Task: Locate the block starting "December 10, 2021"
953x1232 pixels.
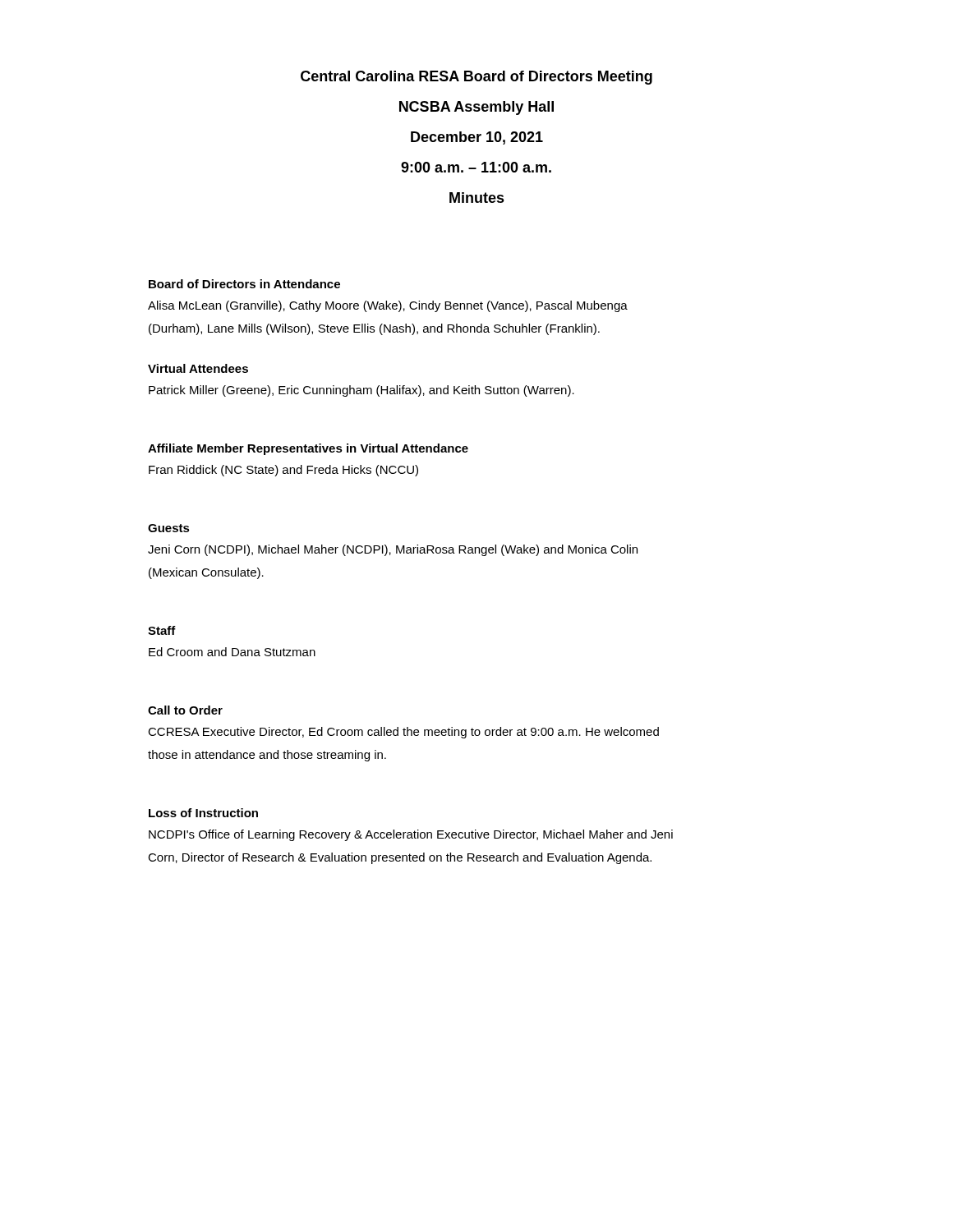Action: pyautogui.click(x=476, y=137)
